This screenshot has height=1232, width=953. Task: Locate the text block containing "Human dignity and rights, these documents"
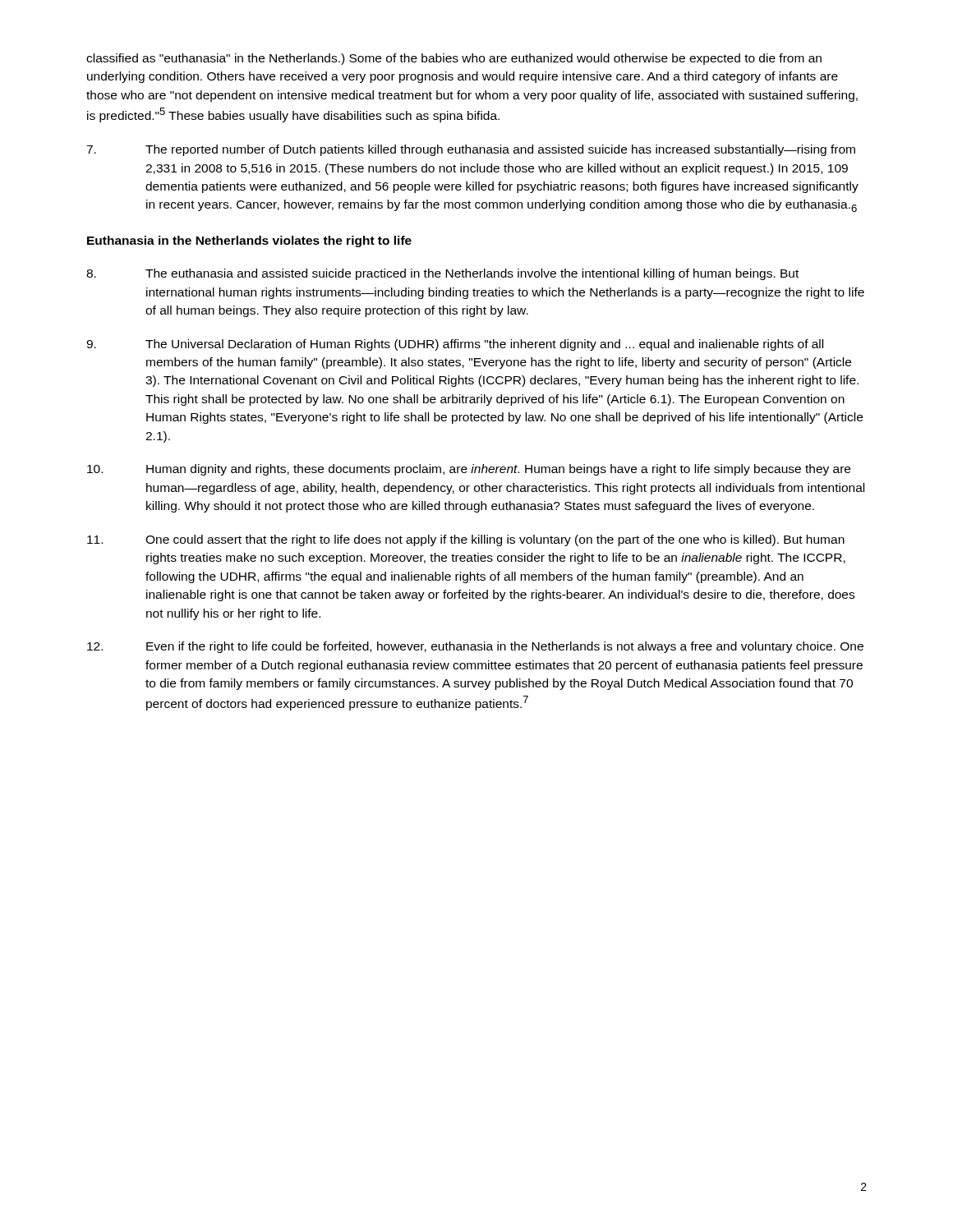476,488
